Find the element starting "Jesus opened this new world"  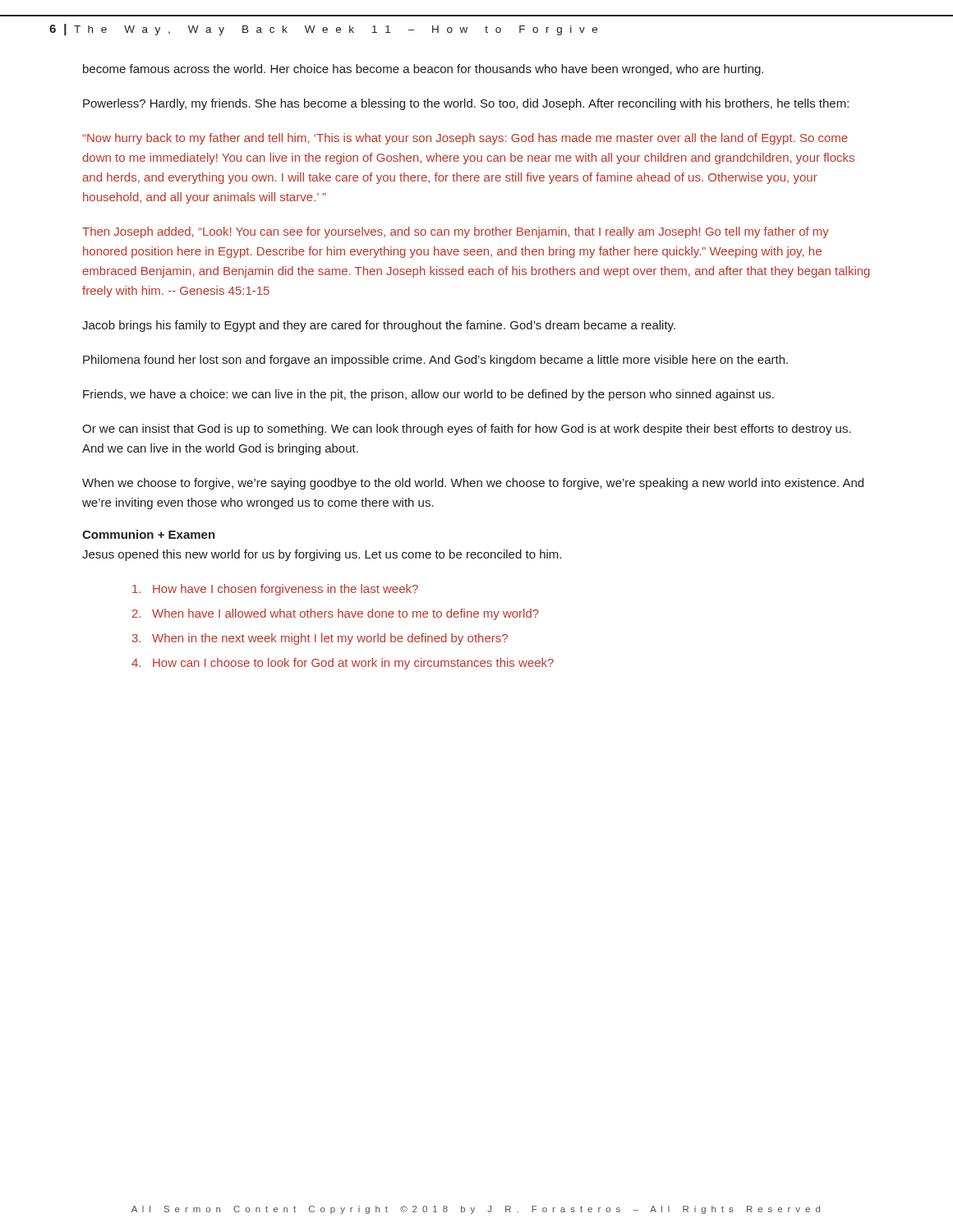coord(322,554)
